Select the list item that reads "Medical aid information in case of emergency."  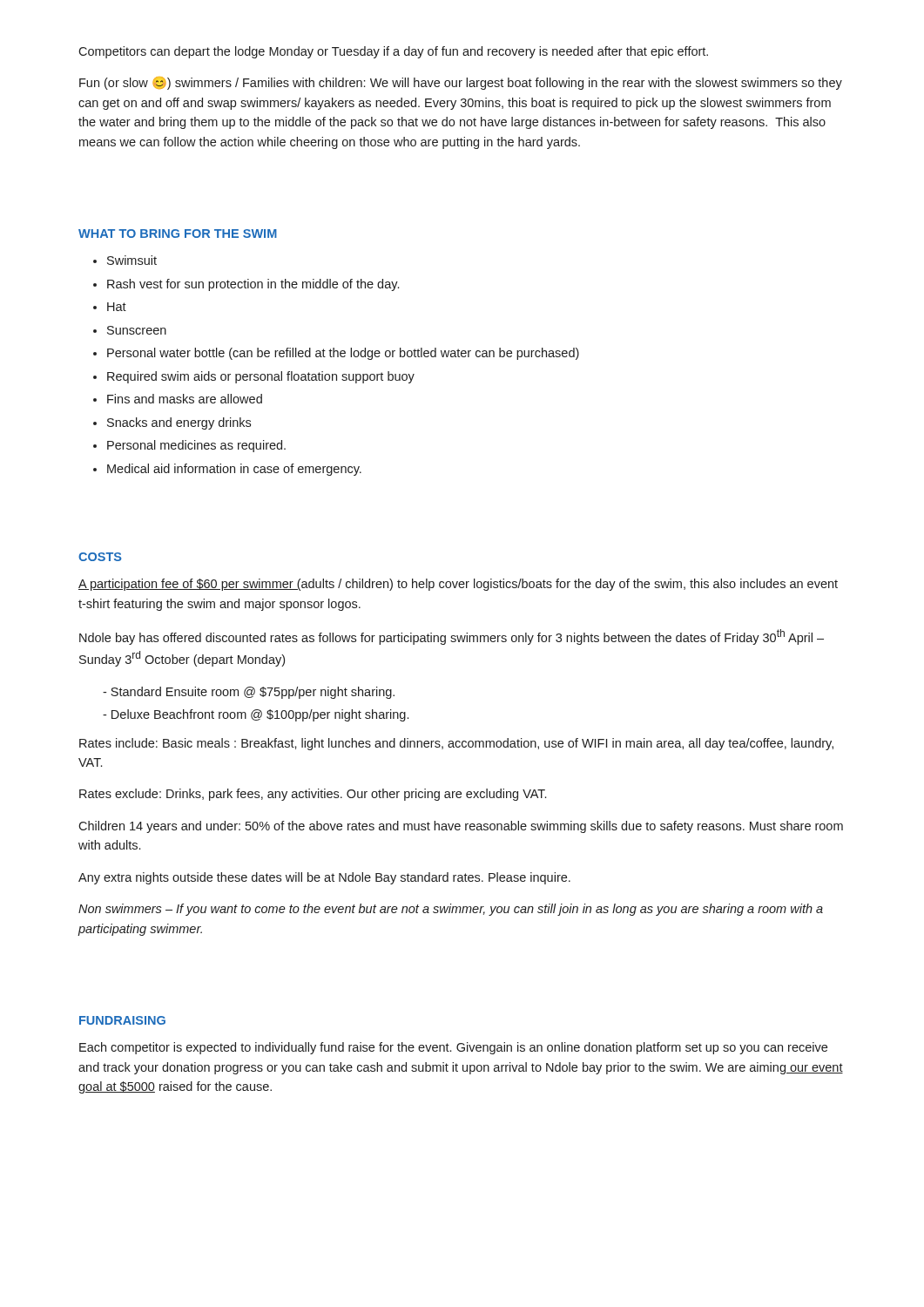click(234, 468)
